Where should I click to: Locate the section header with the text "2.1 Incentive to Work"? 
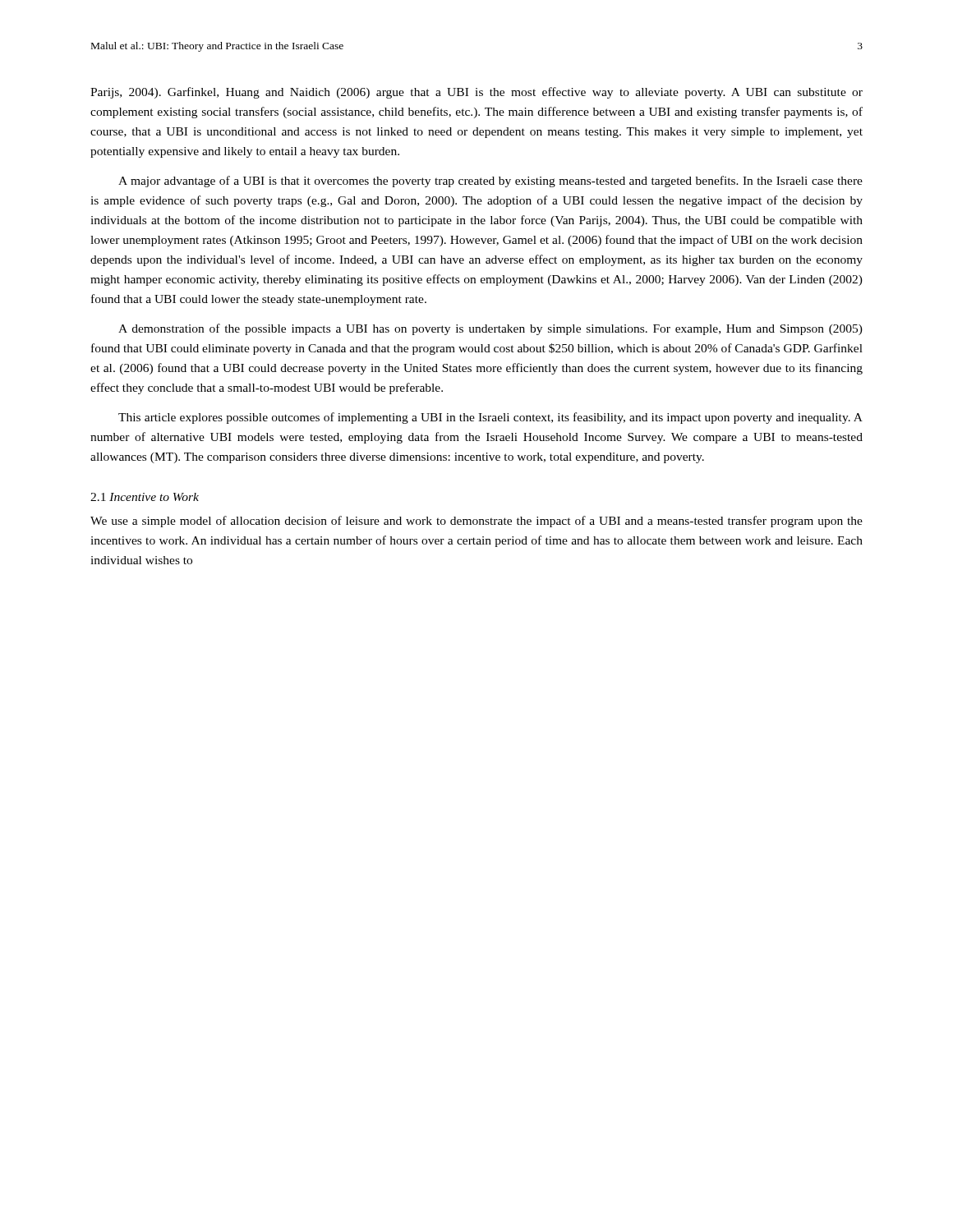pyautogui.click(x=145, y=497)
